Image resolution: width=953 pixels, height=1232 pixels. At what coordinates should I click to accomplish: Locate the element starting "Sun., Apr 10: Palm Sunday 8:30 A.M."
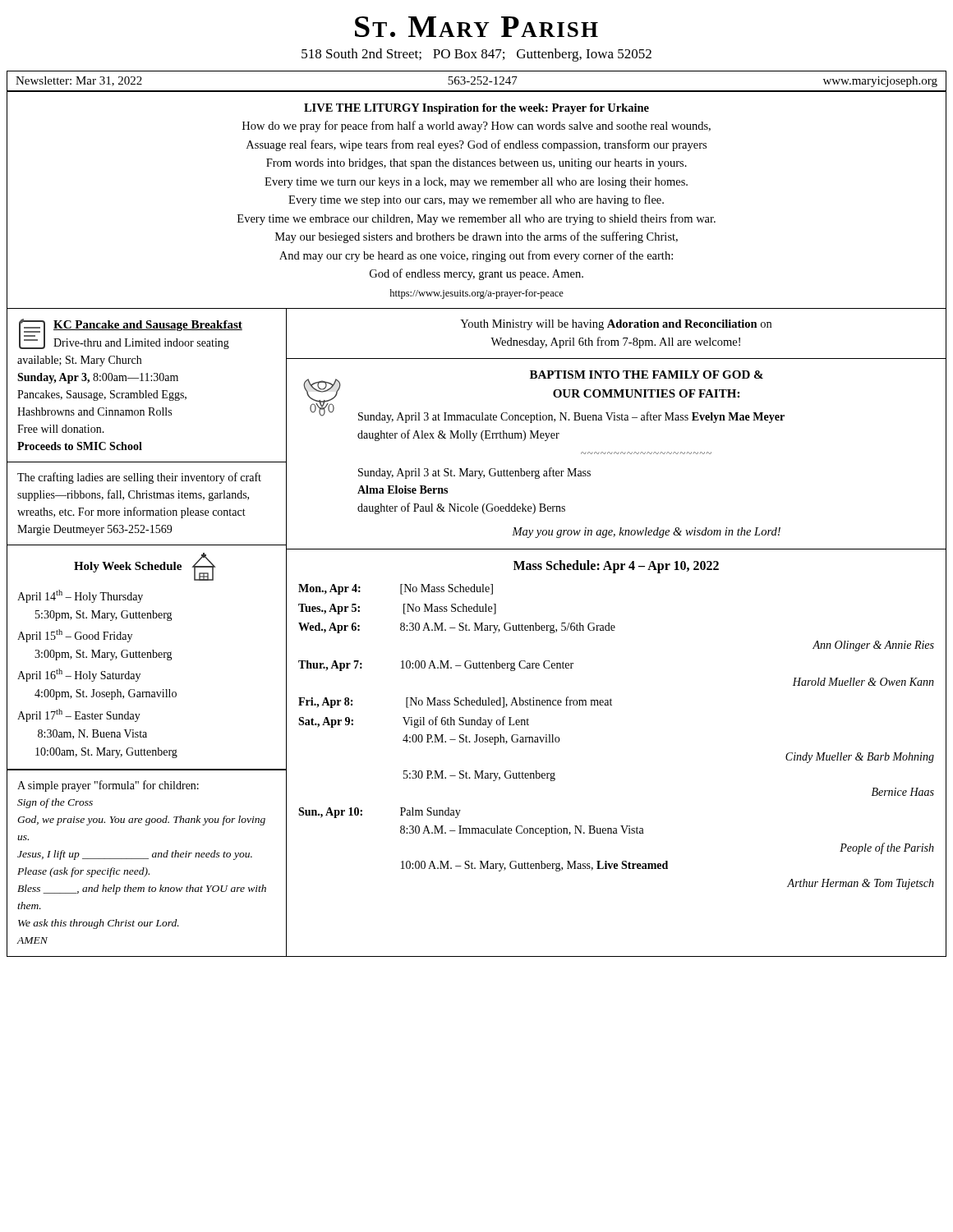[335, 813]
